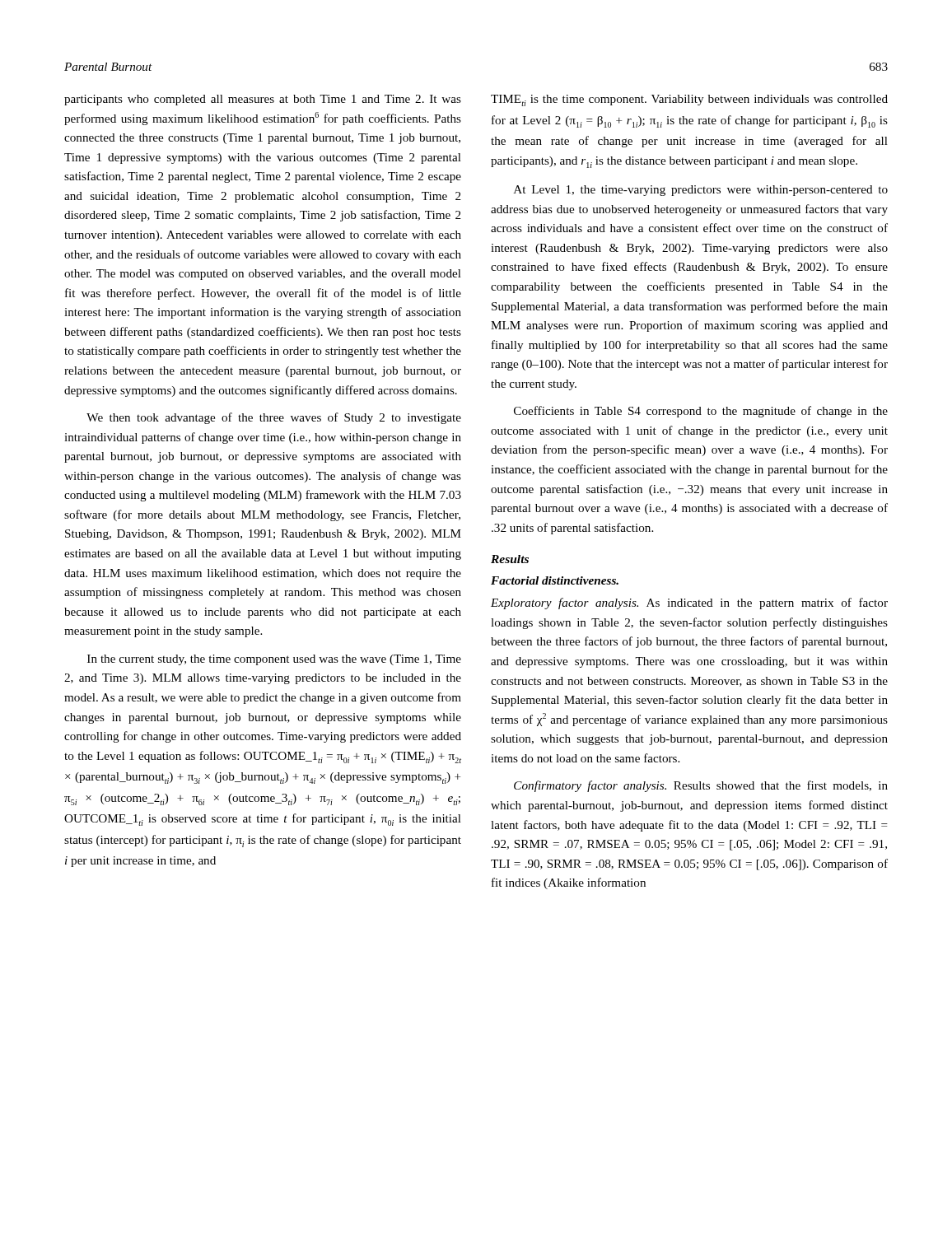Click the passage that begins "At Level 1, the time-varying"
This screenshot has width=952, height=1235.
point(689,286)
